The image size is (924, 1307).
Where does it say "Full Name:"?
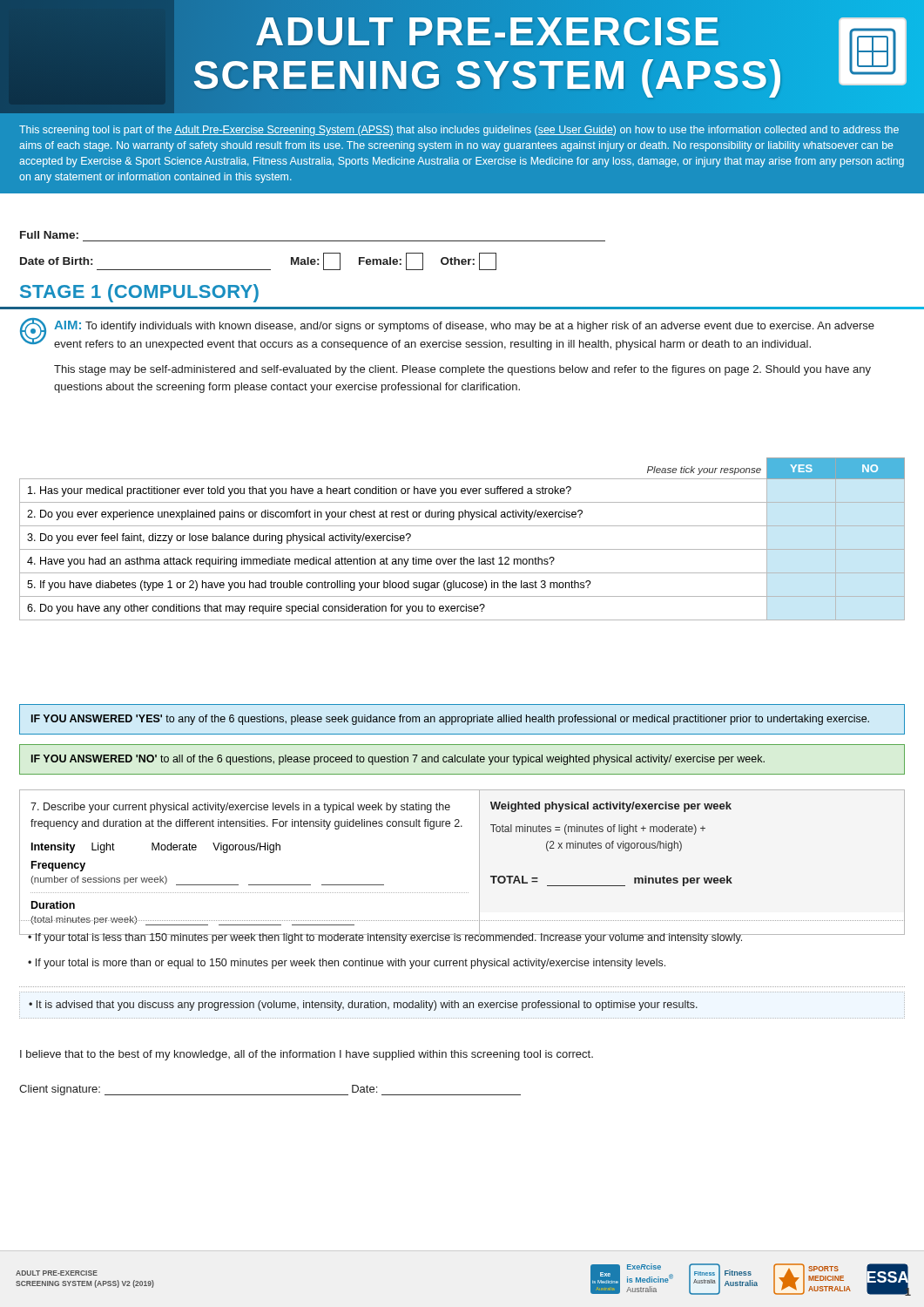click(312, 233)
